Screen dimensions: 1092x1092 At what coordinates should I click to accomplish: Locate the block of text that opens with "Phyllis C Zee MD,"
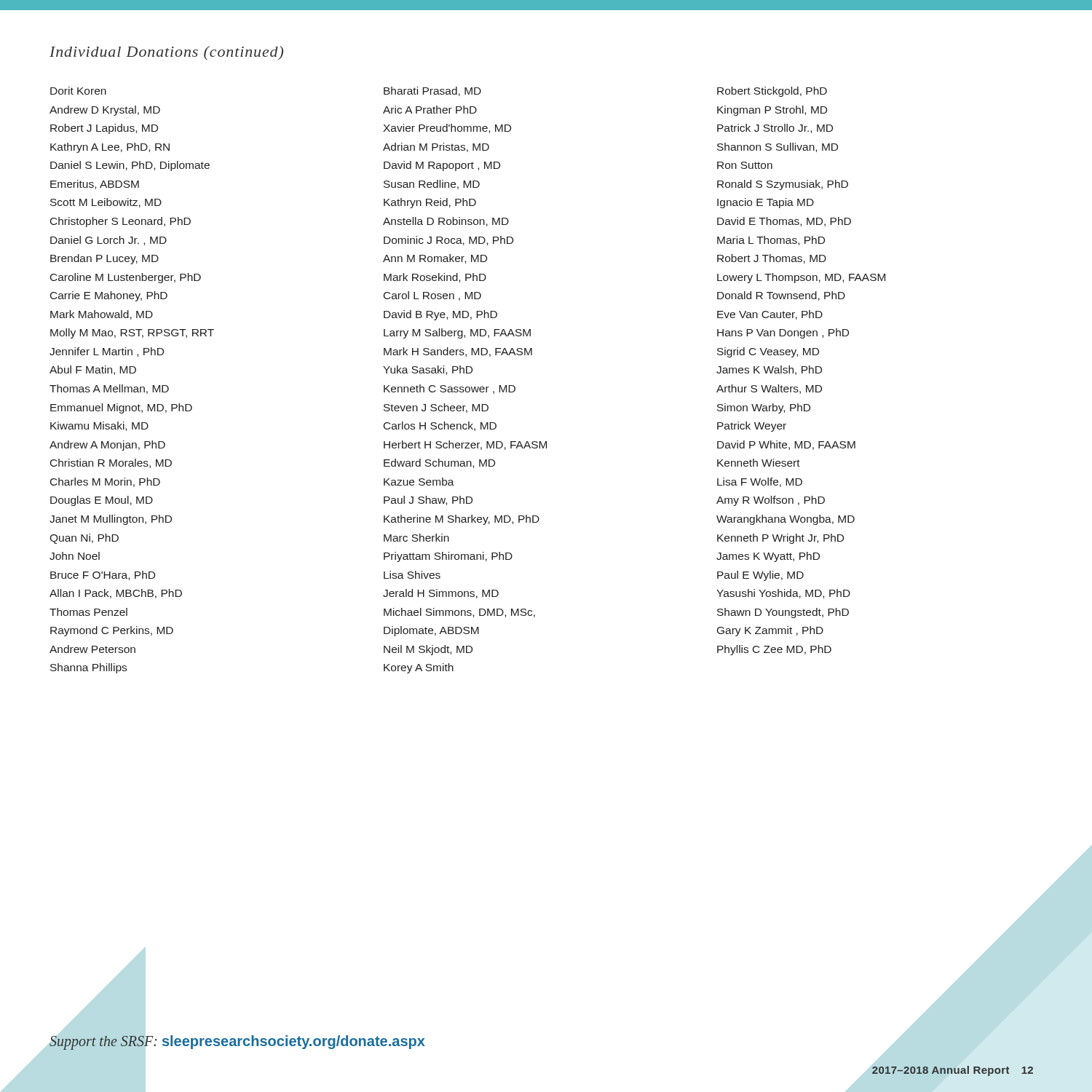774,649
